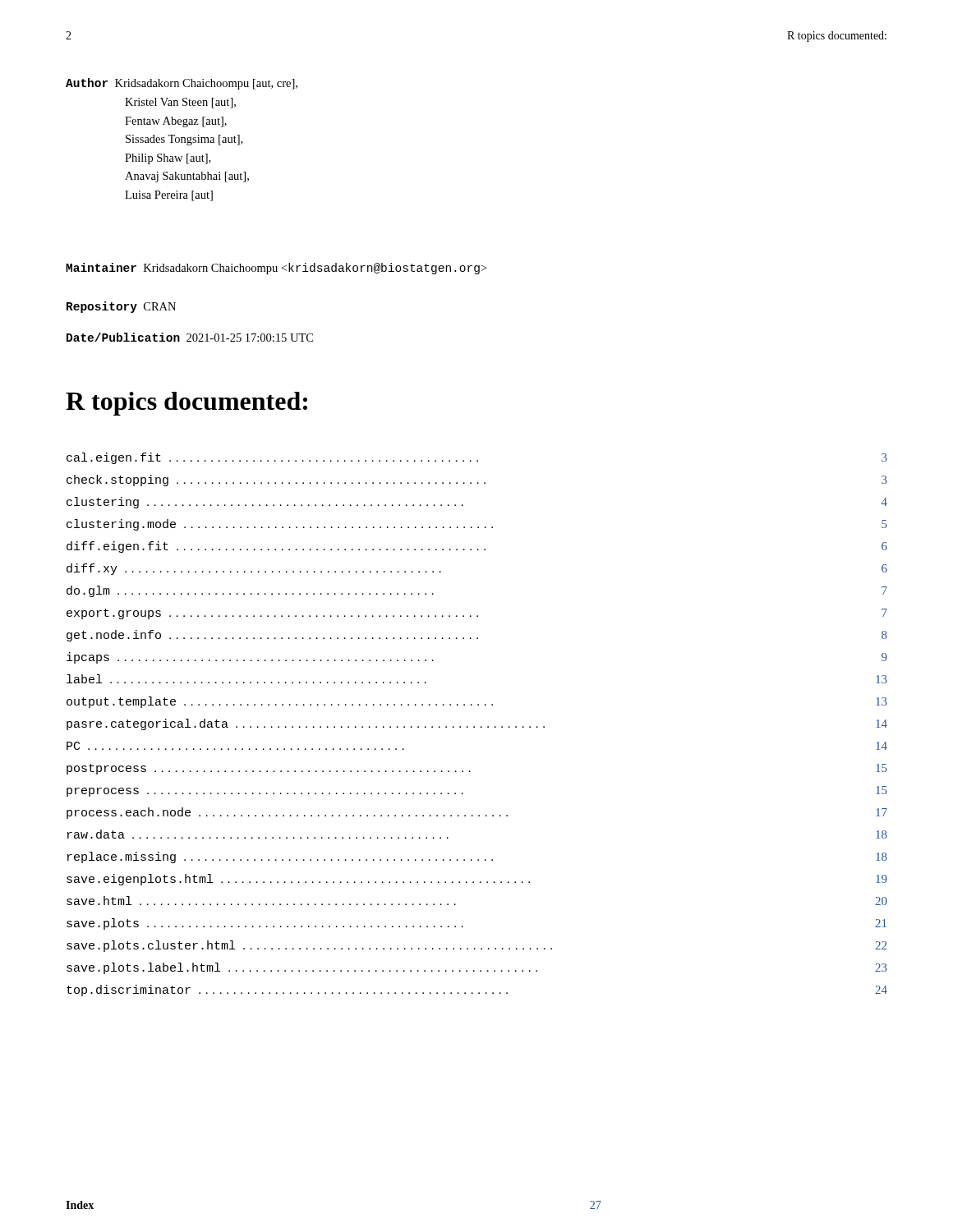Image resolution: width=953 pixels, height=1232 pixels.
Task: Navigate to the text starting "Maintainer Kridsadakorn Chaichoompu"
Action: pyautogui.click(x=277, y=268)
